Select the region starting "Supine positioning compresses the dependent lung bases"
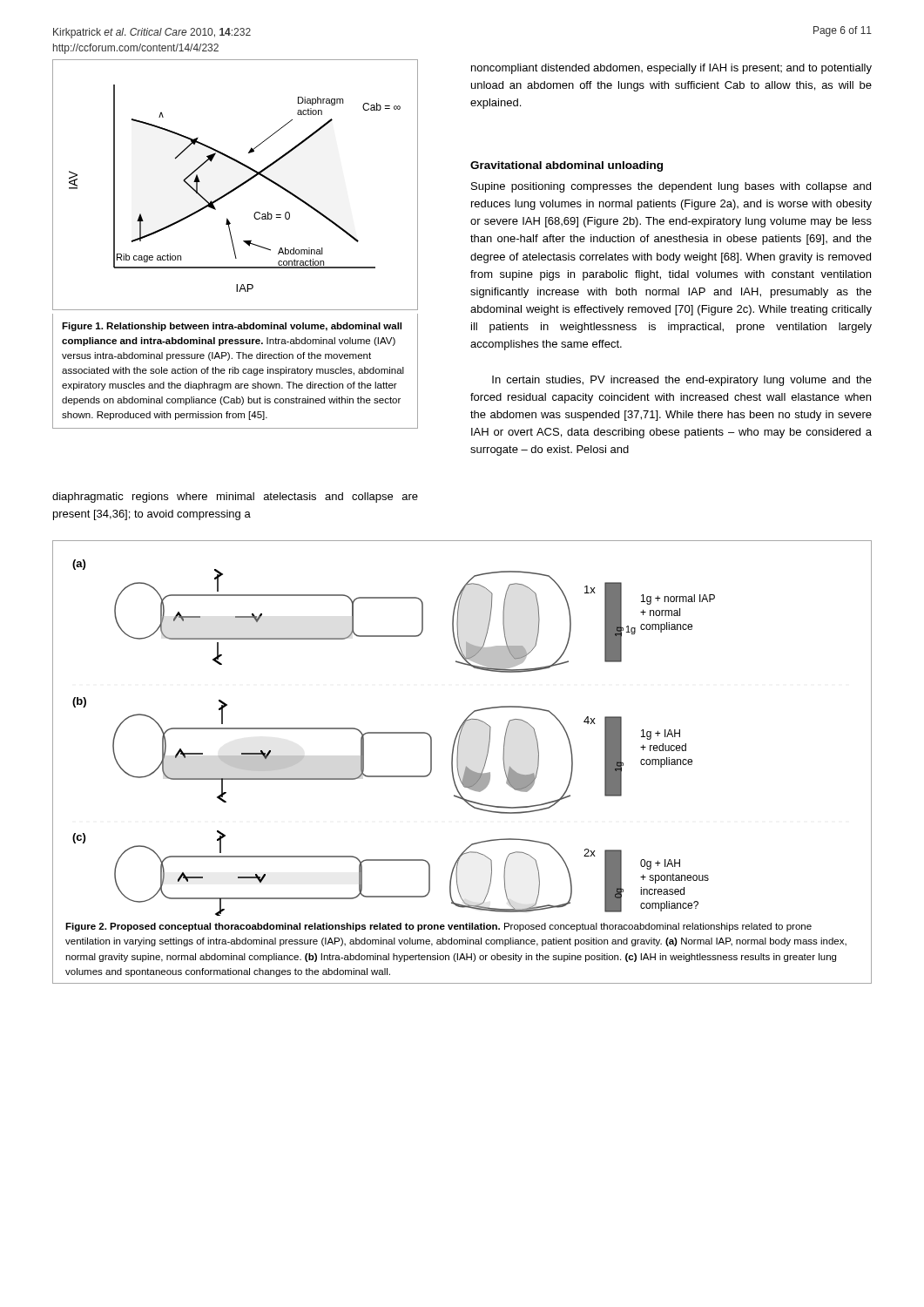Screen dimensions: 1307x924 coord(671,318)
